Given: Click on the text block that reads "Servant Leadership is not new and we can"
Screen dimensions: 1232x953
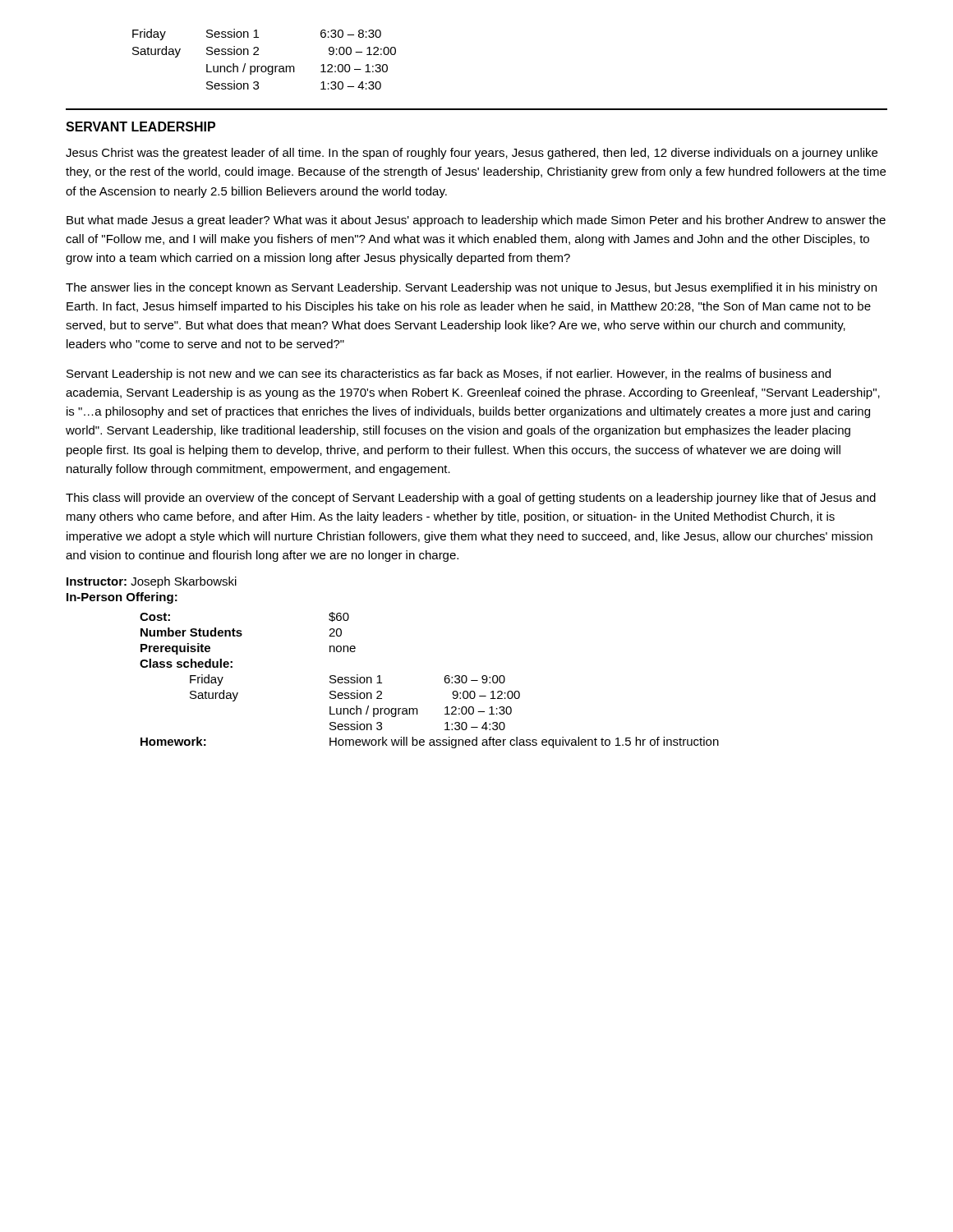Looking at the screenshot, I should [473, 421].
